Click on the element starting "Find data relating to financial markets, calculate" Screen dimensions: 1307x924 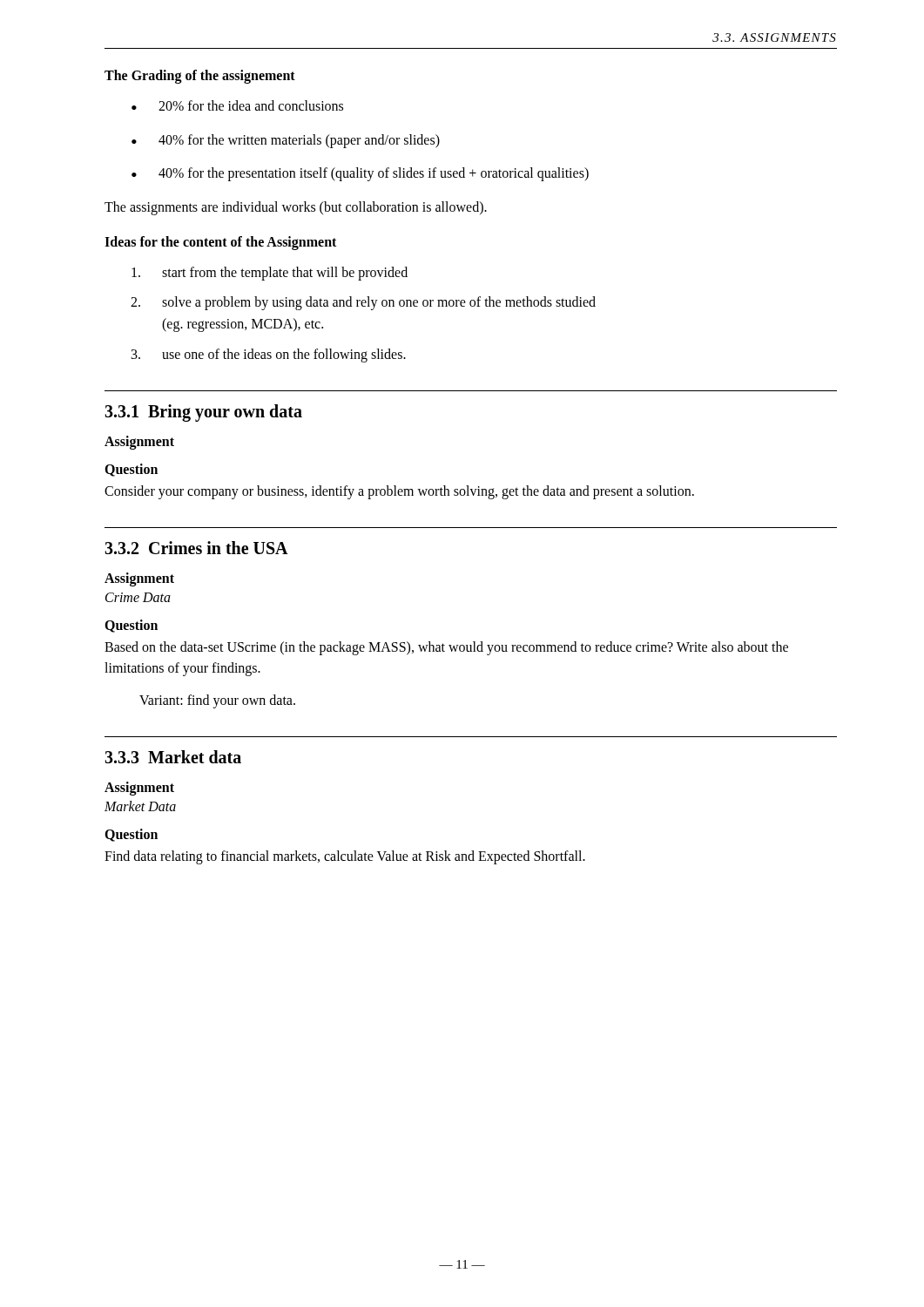click(345, 856)
